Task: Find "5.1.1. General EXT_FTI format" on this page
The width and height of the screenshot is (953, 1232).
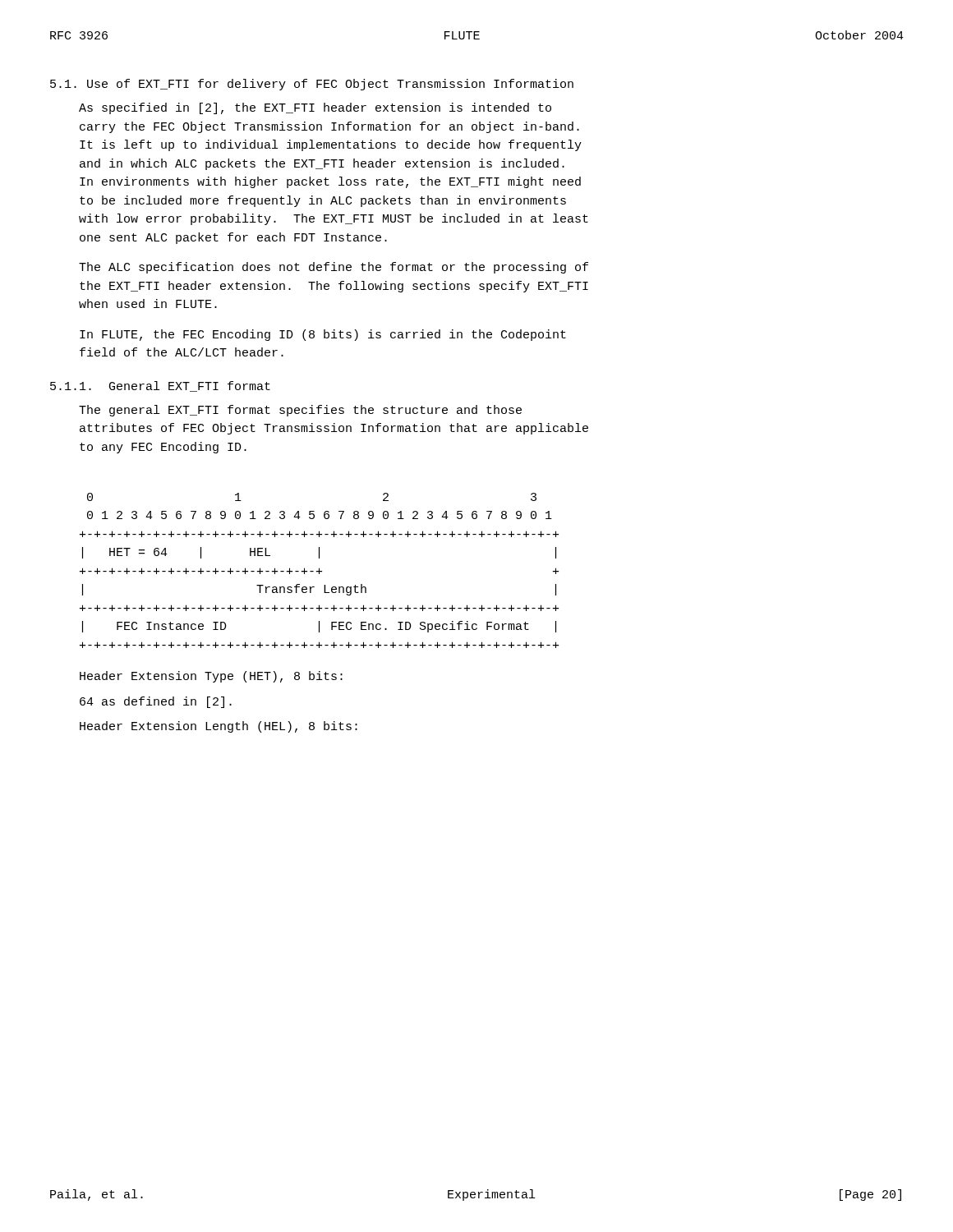Action: click(160, 387)
